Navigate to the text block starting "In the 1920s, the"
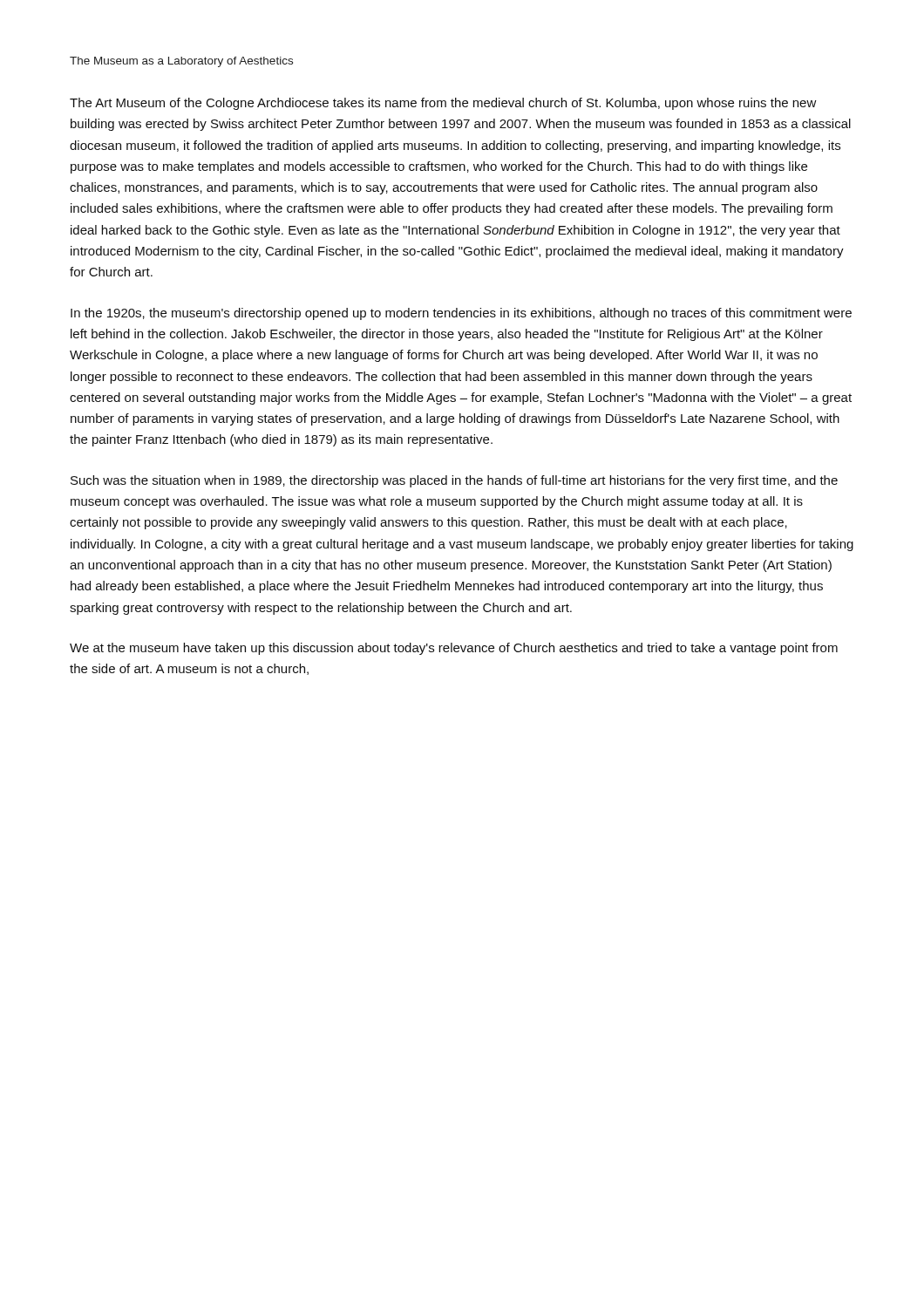 (x=461, y=376)
